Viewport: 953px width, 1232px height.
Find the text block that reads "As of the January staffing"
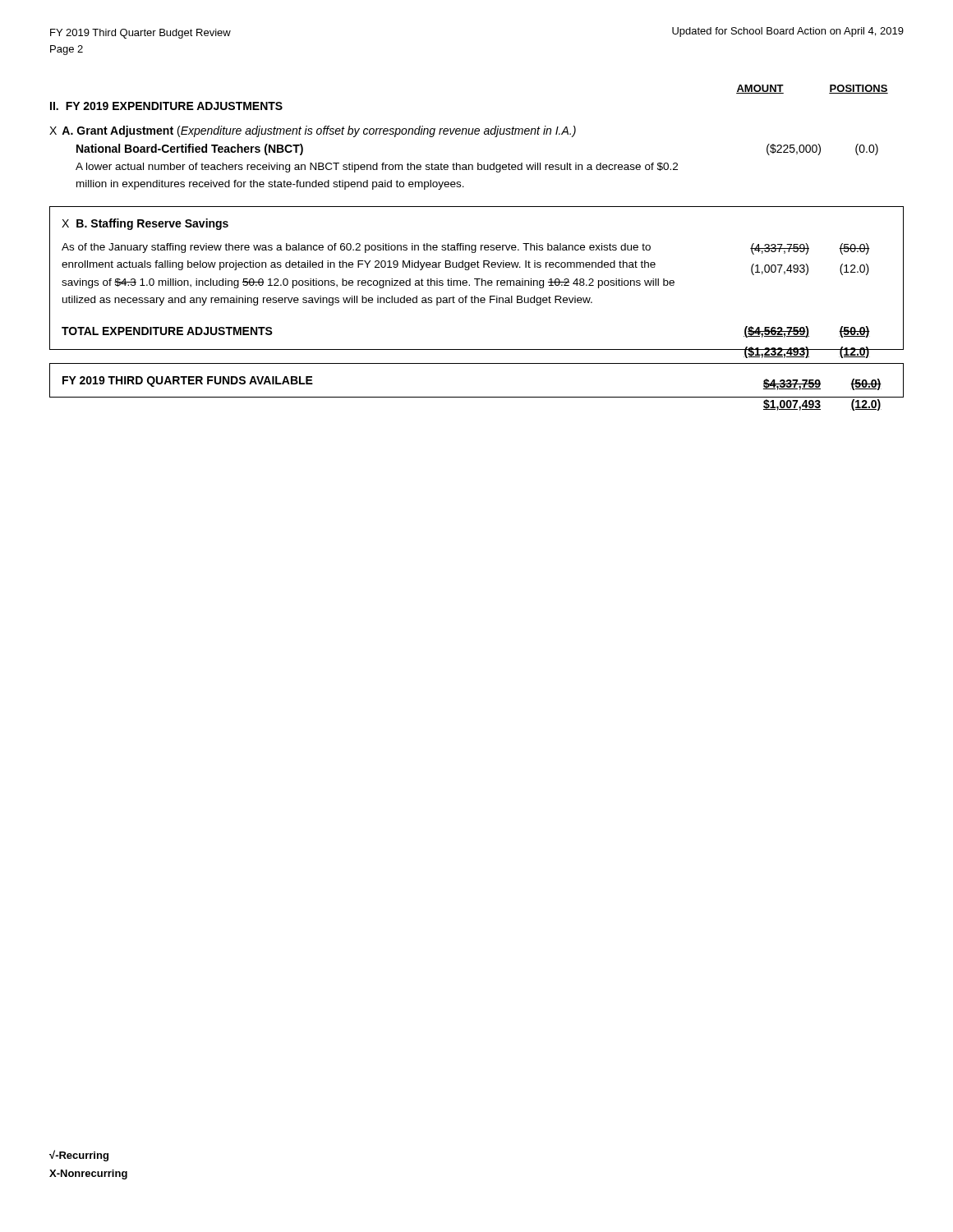tap(476, 273)
